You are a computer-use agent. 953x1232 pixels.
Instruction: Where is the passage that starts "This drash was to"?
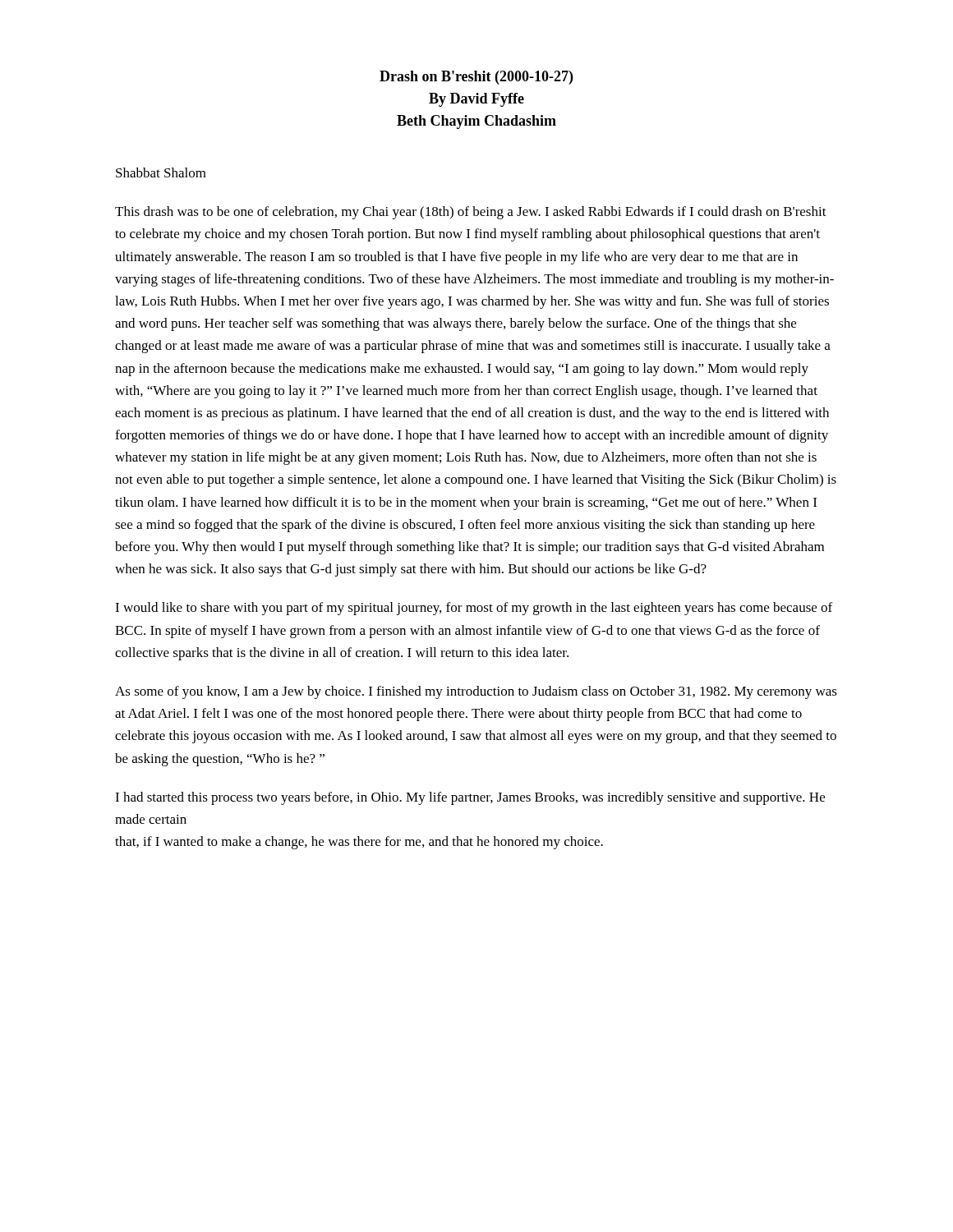pyautogui.click(x=476, y=390)
